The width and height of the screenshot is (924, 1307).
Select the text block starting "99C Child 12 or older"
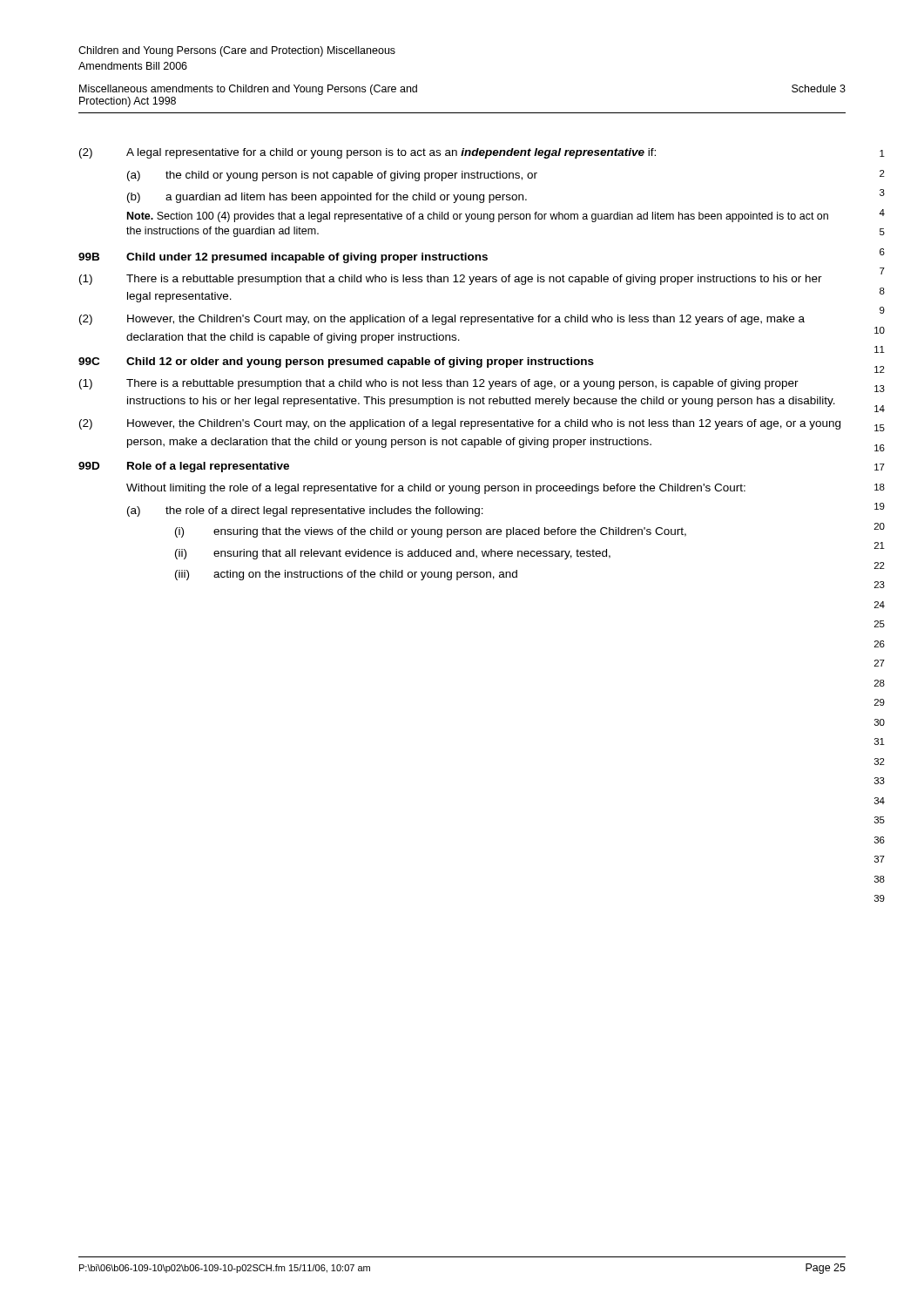pos(462,361)
